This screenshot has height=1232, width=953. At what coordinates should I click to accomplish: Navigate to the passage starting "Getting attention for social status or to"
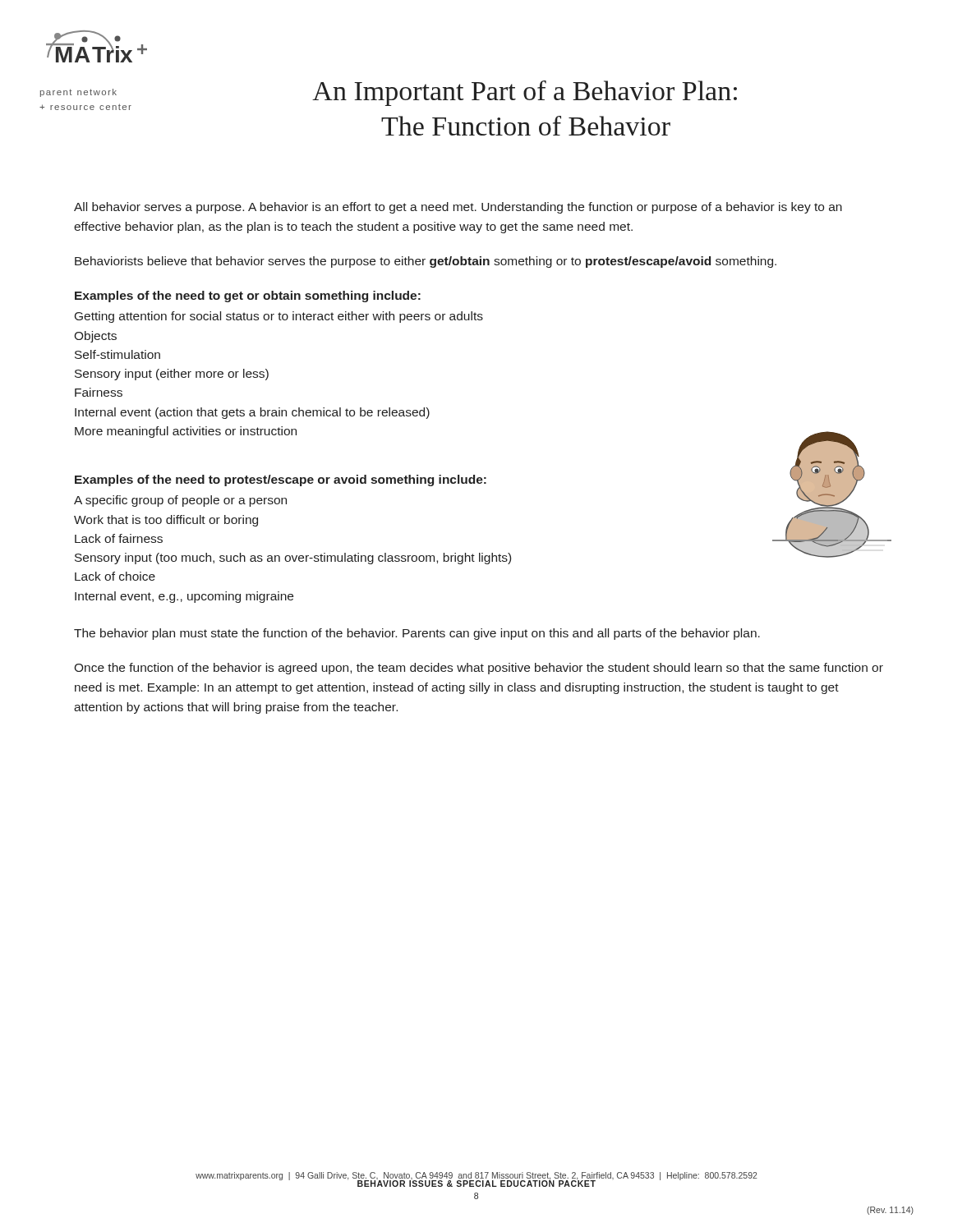point(279,316)
